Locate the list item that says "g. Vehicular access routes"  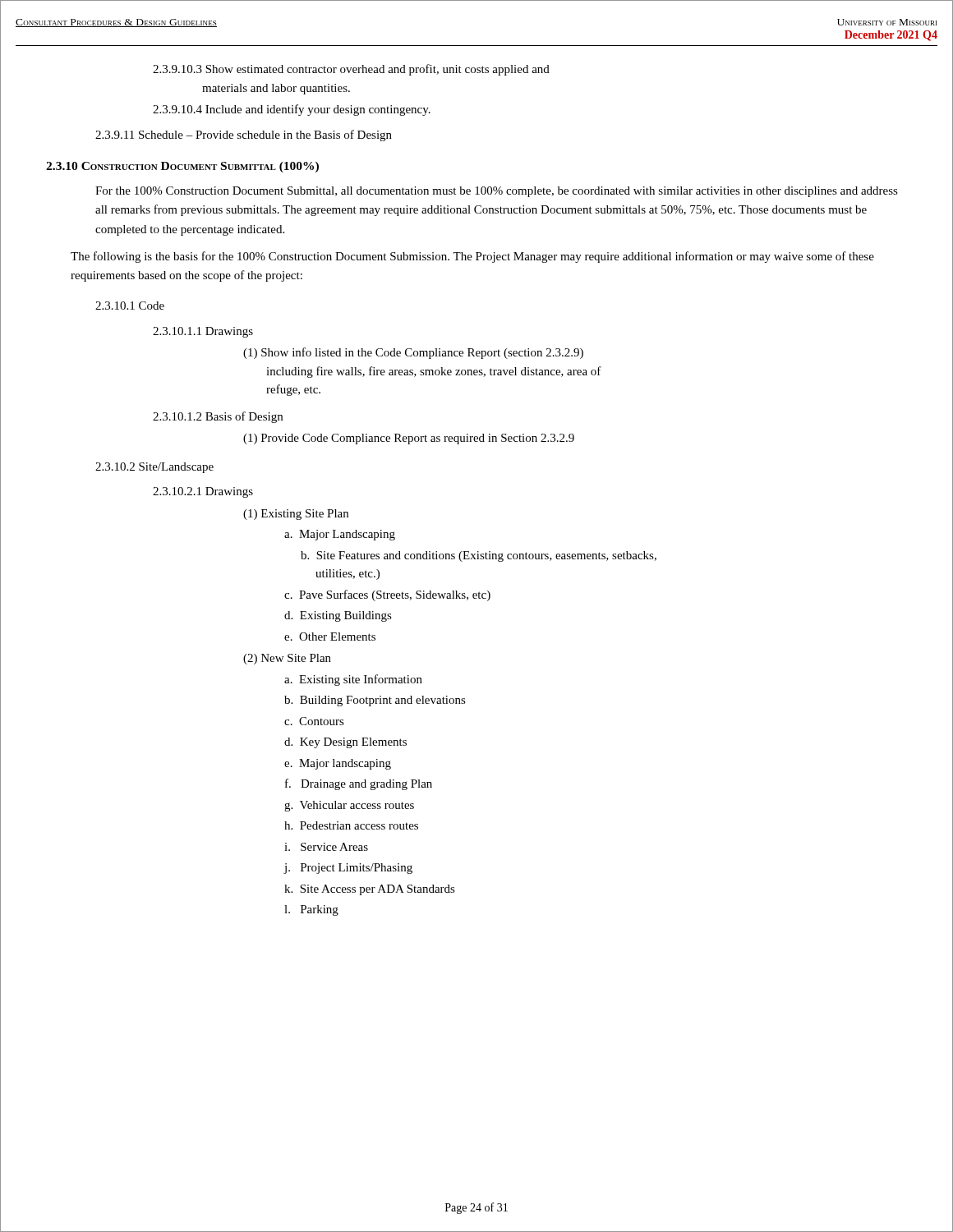[349, 805]
